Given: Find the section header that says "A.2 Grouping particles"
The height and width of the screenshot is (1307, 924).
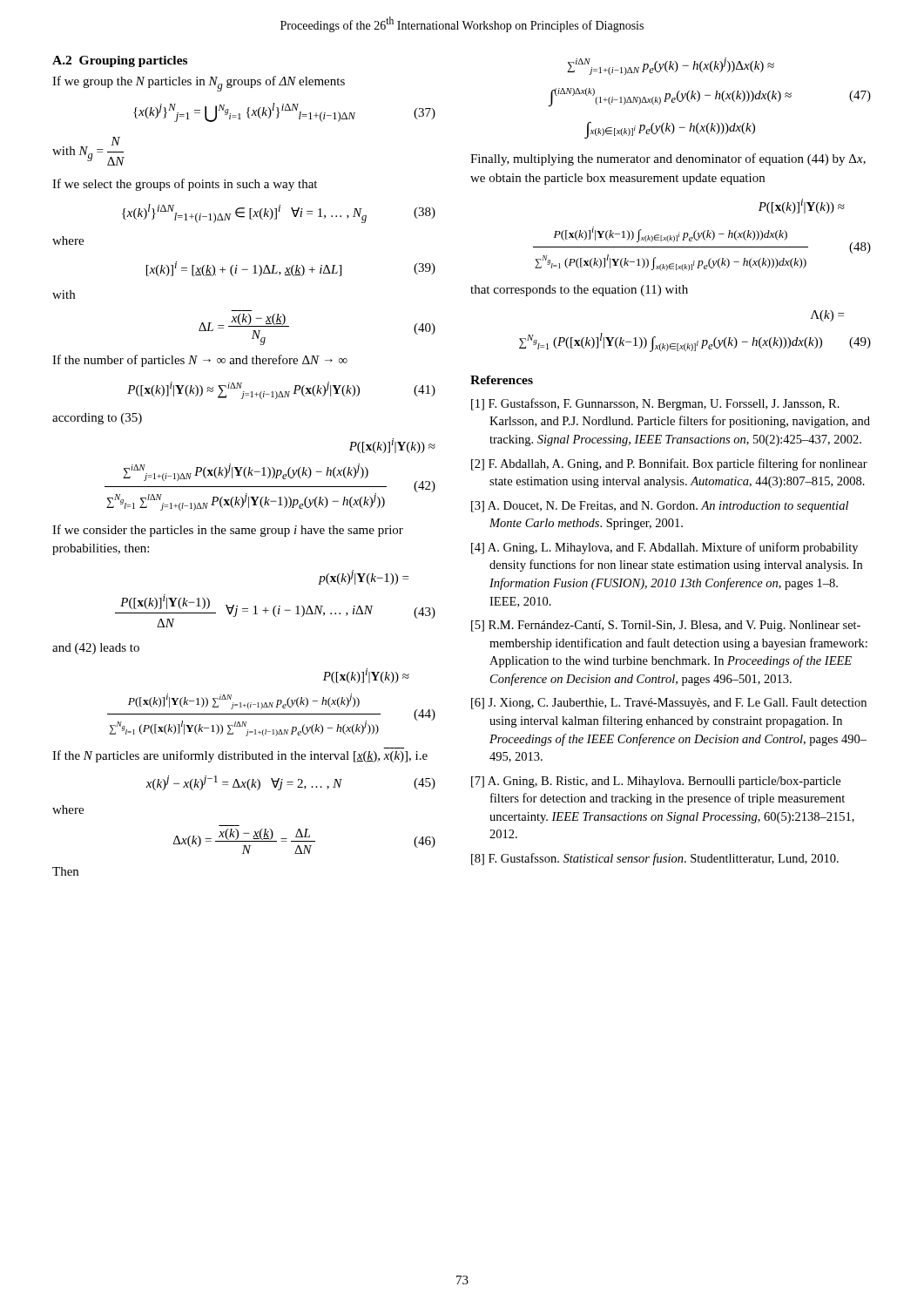Looking at the screenshot, I should point(120,60).
